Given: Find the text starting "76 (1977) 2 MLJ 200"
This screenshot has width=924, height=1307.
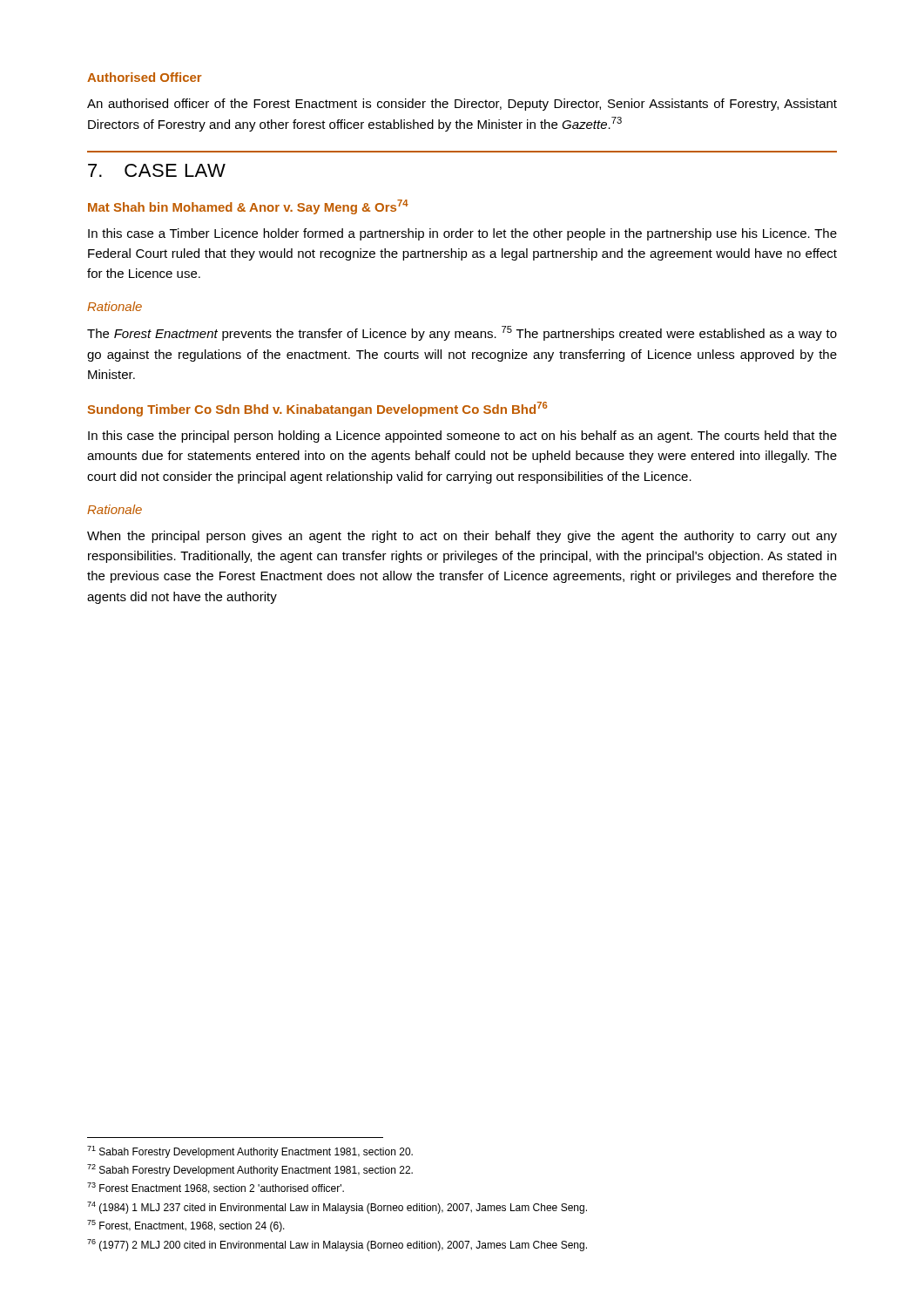Looking at the screenshot, I should pyautogui.click(x=337, y=1244).
